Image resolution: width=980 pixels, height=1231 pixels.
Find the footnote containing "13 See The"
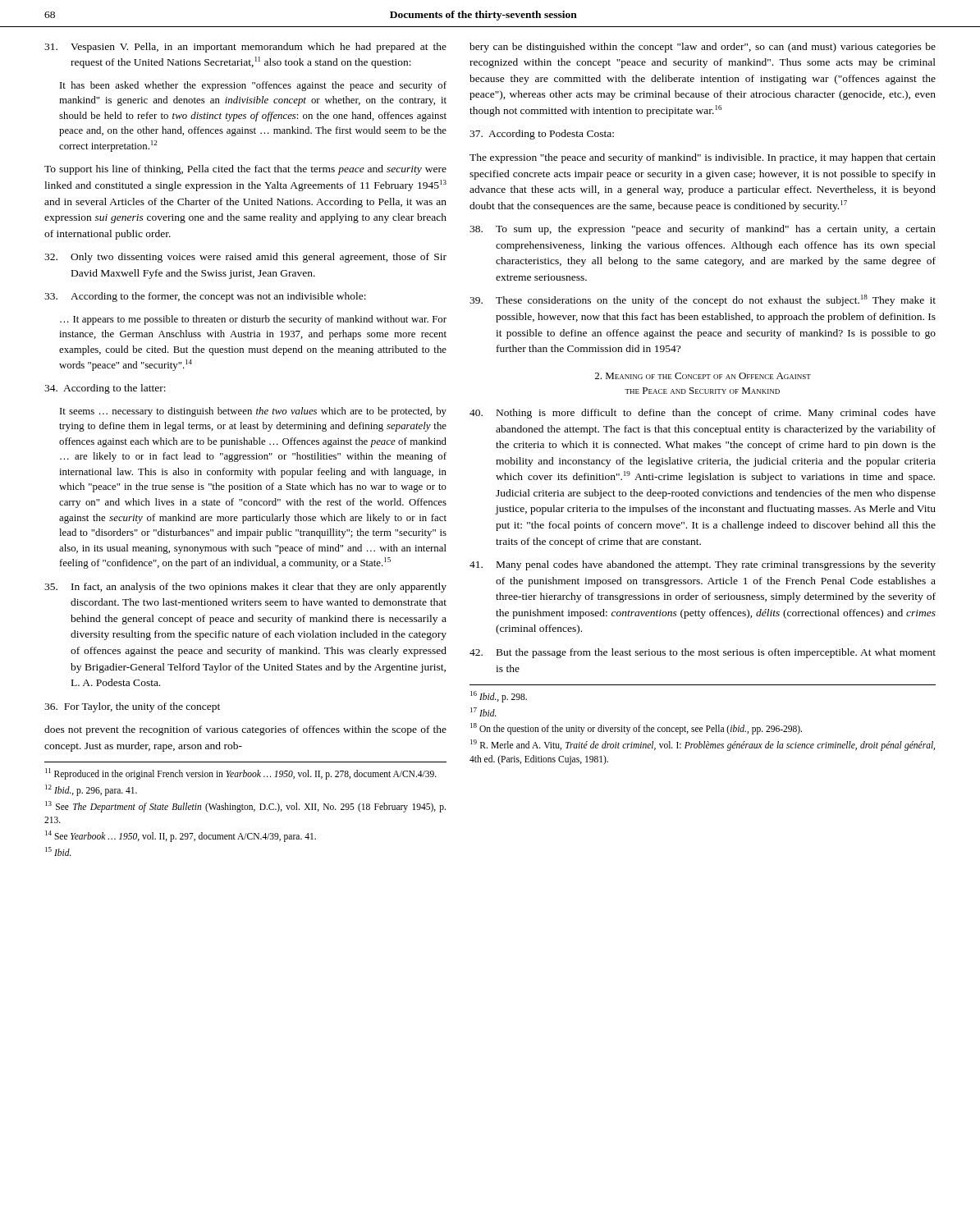pyautogui.click(x=245, y=814)
